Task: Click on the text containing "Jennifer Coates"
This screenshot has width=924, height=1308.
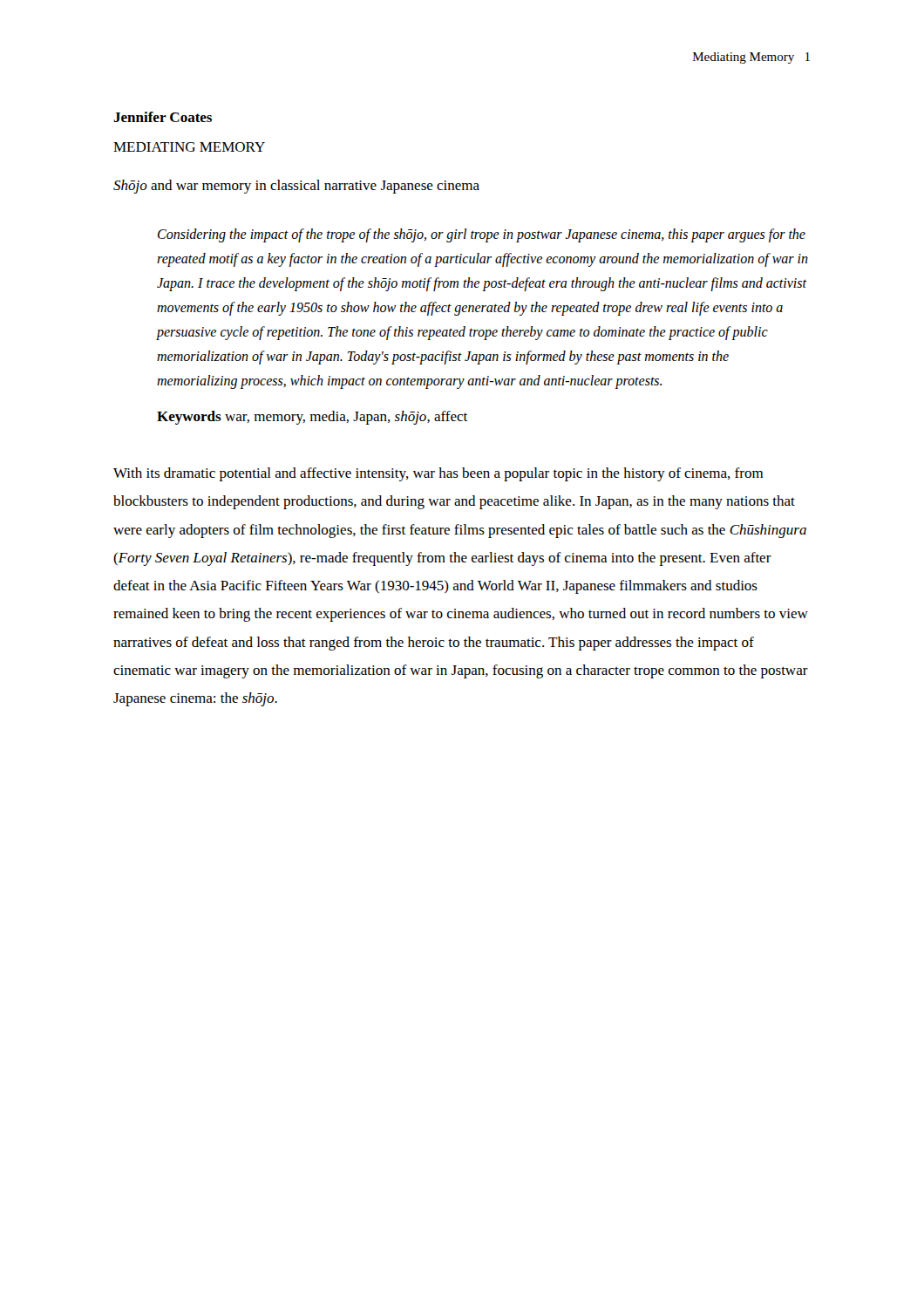Action: [163, 117]
